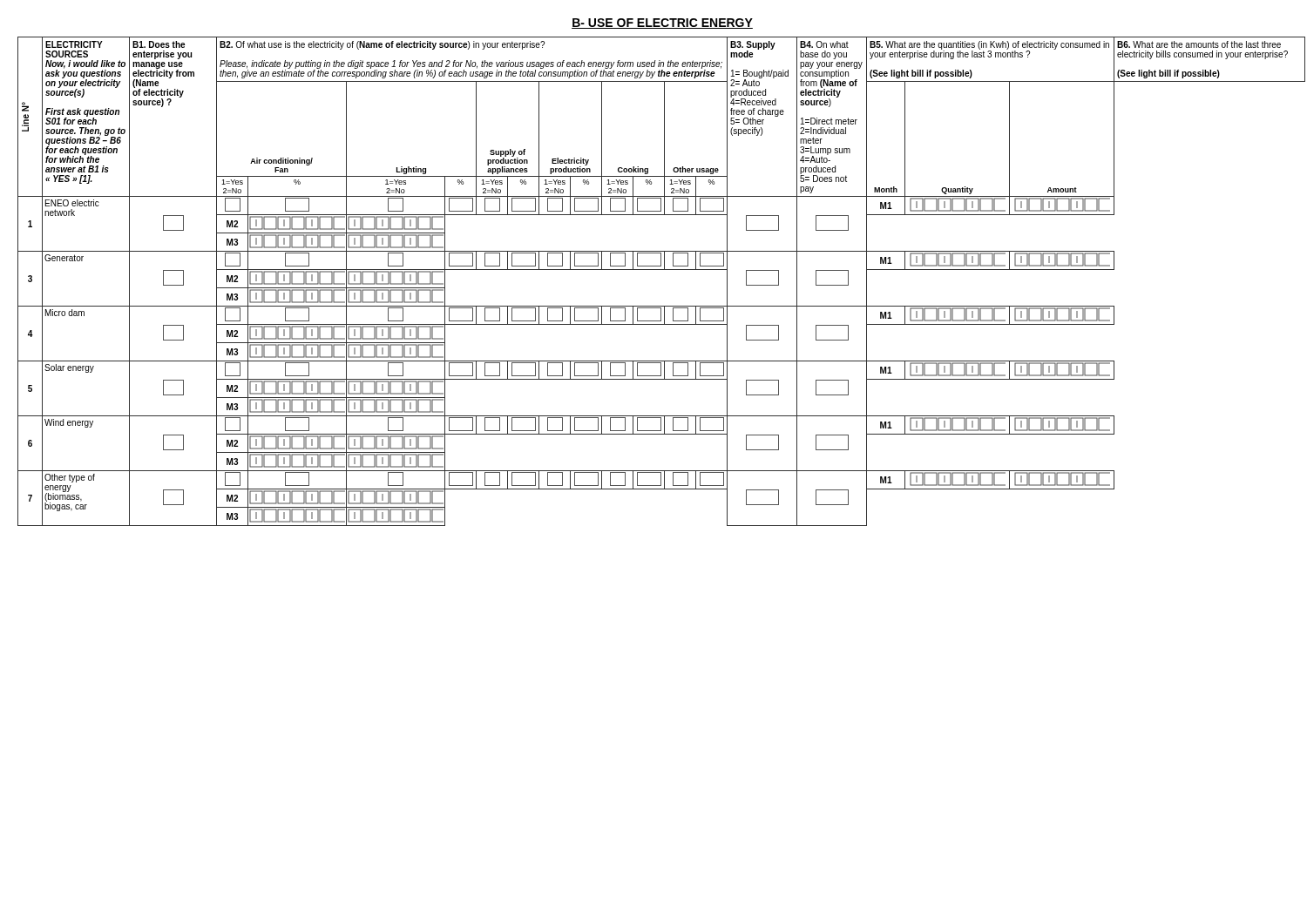The width and height of the screenshot is (1307, 924).
Task: Select a table
Action: click(x=658, y=281)
